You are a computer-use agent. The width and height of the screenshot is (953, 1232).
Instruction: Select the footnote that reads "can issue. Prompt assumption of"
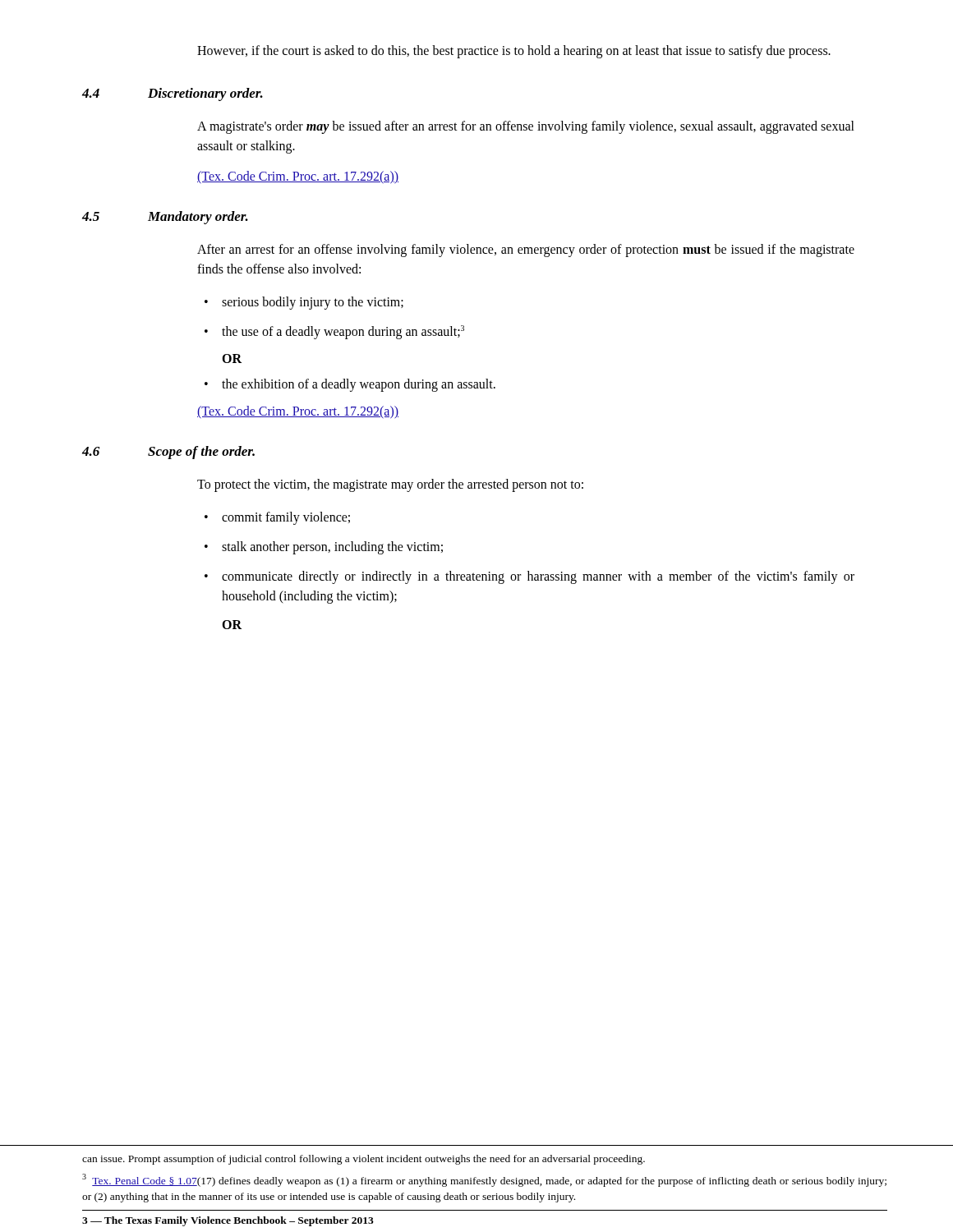tap(364, 1158)
